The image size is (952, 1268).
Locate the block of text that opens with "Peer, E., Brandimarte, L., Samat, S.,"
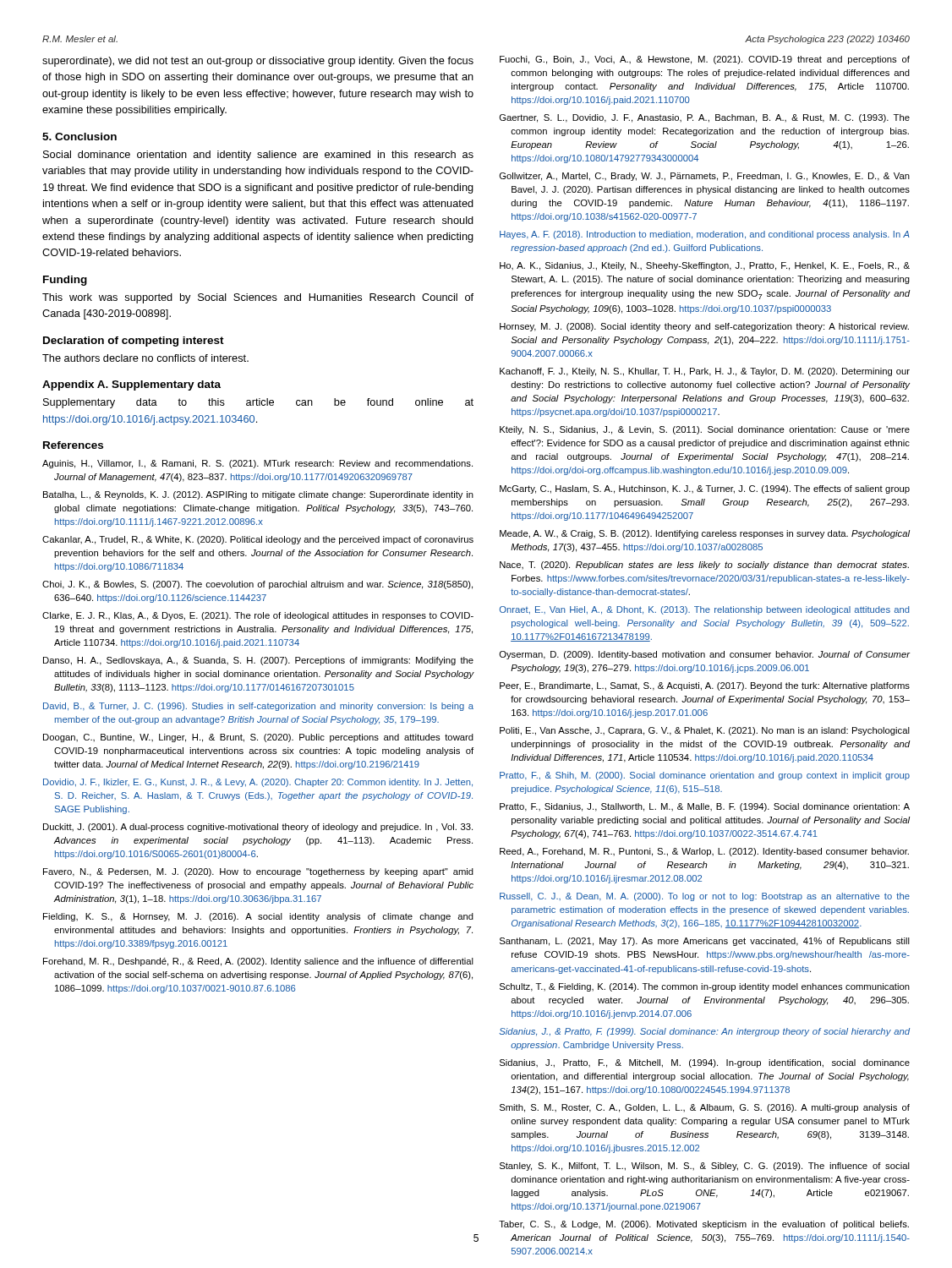click(704, 699)
